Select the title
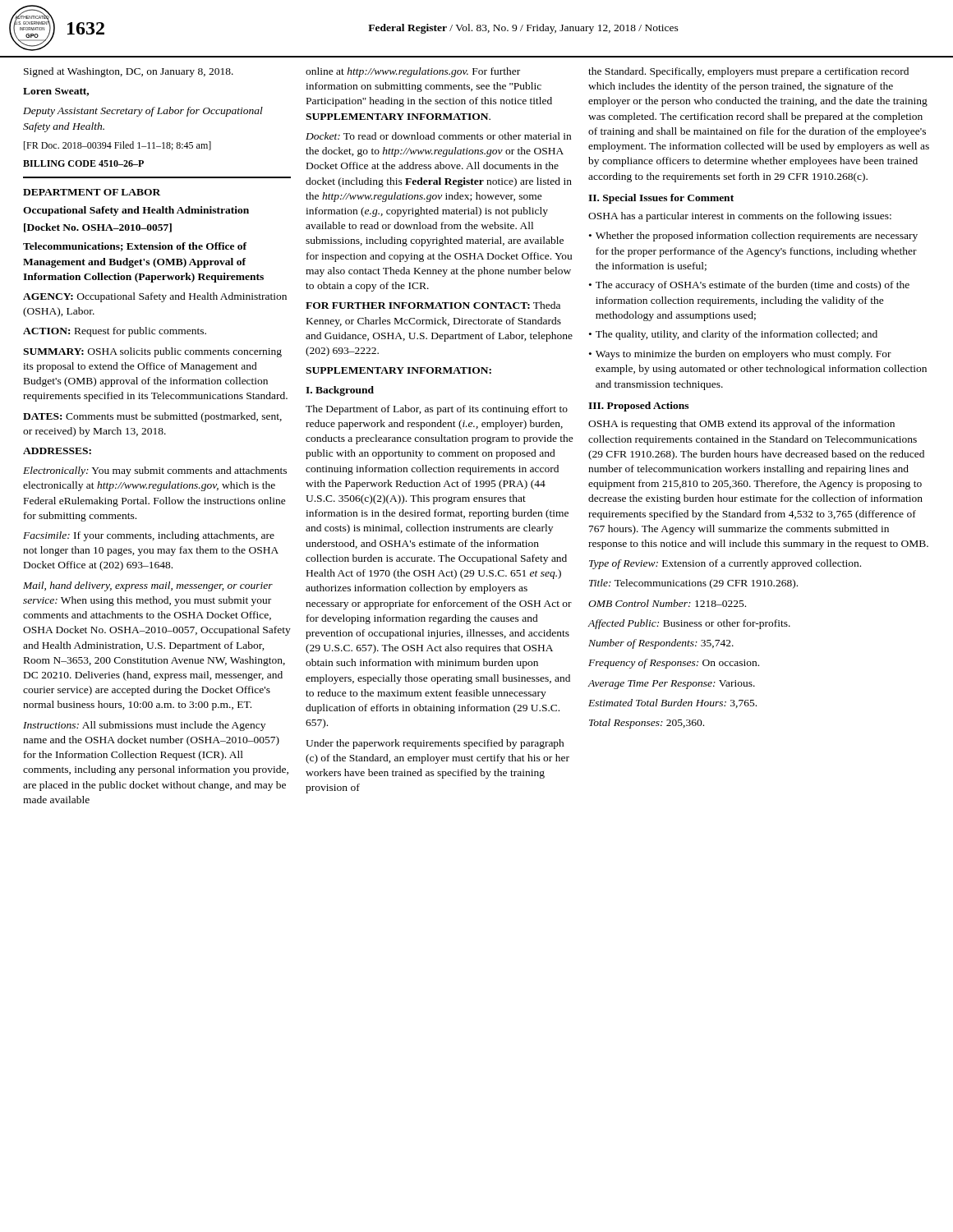Viewport: 953px width, 1232px height. 143,261
